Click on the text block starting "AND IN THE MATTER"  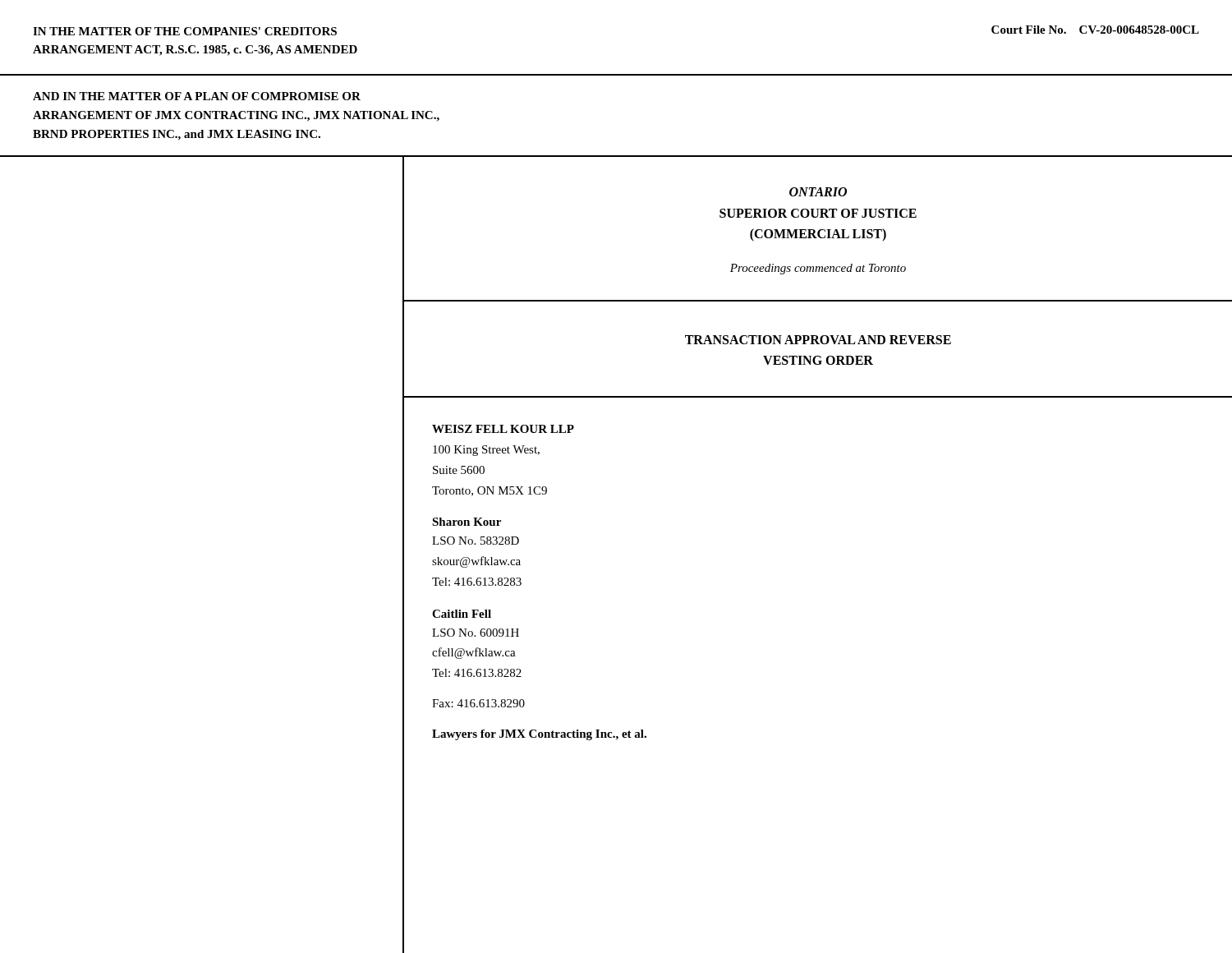(197, 96)
